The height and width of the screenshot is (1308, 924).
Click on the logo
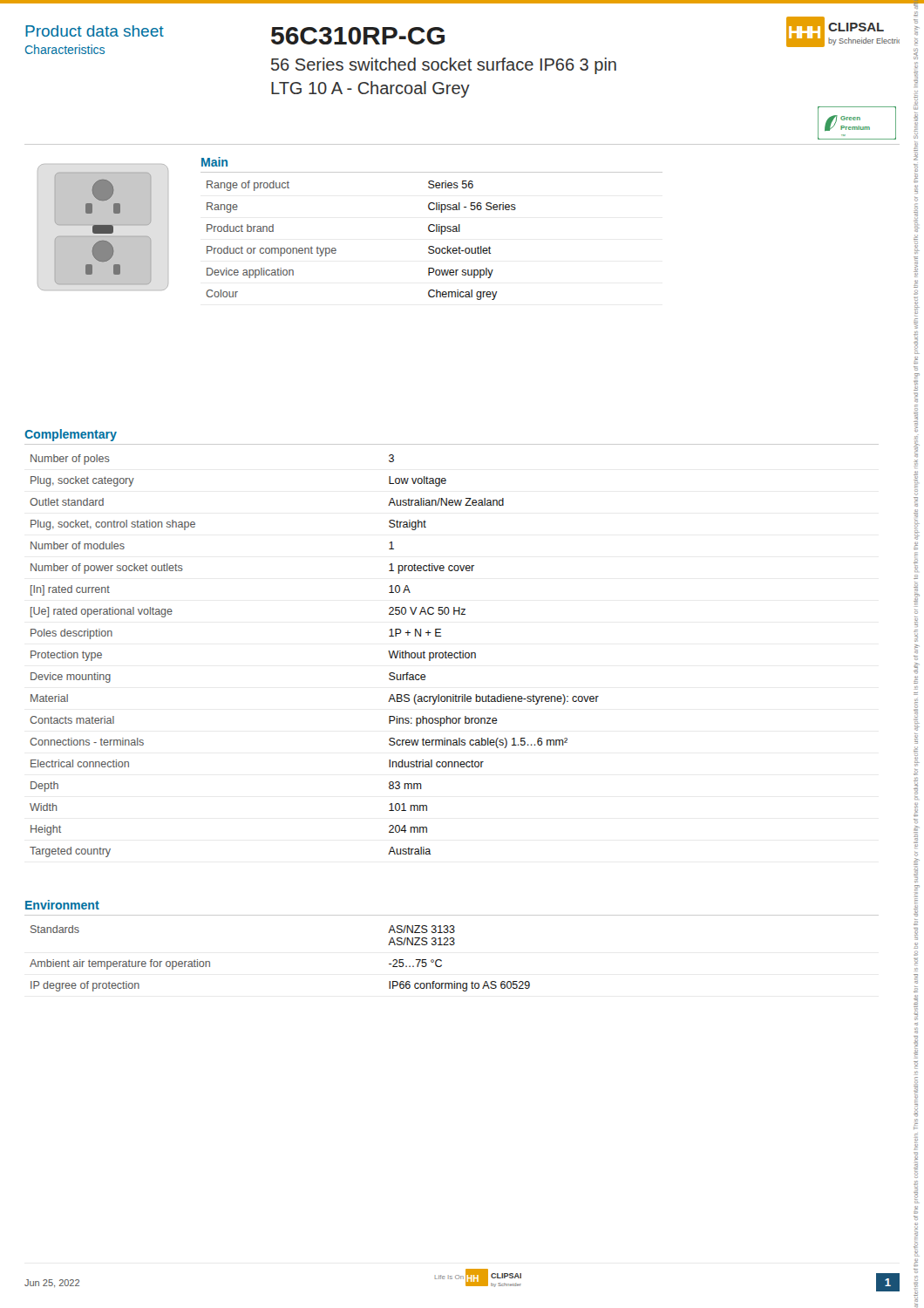point(857,124)
